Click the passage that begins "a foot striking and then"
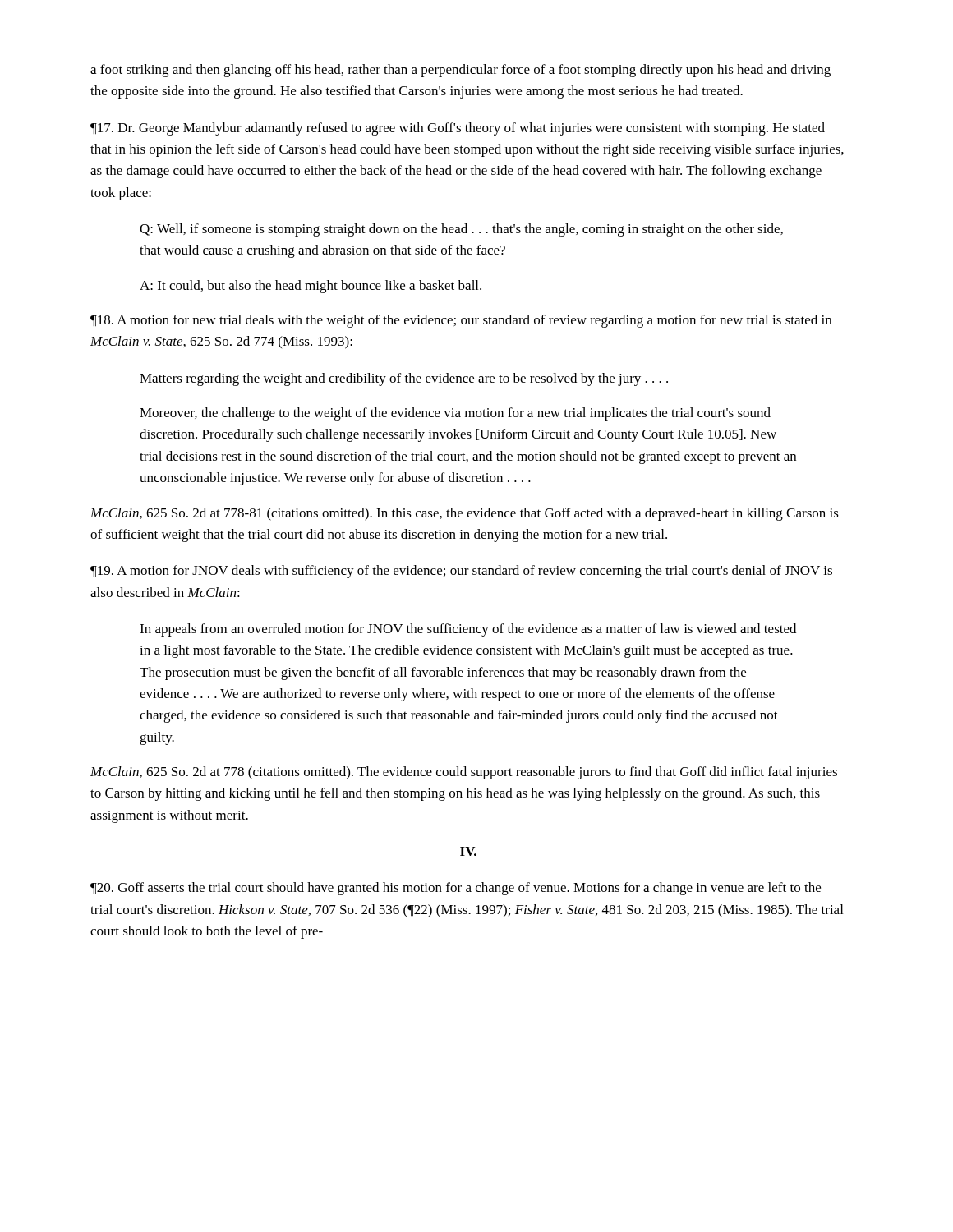This screenshot has height=1232, width=953. coord(461,80)
